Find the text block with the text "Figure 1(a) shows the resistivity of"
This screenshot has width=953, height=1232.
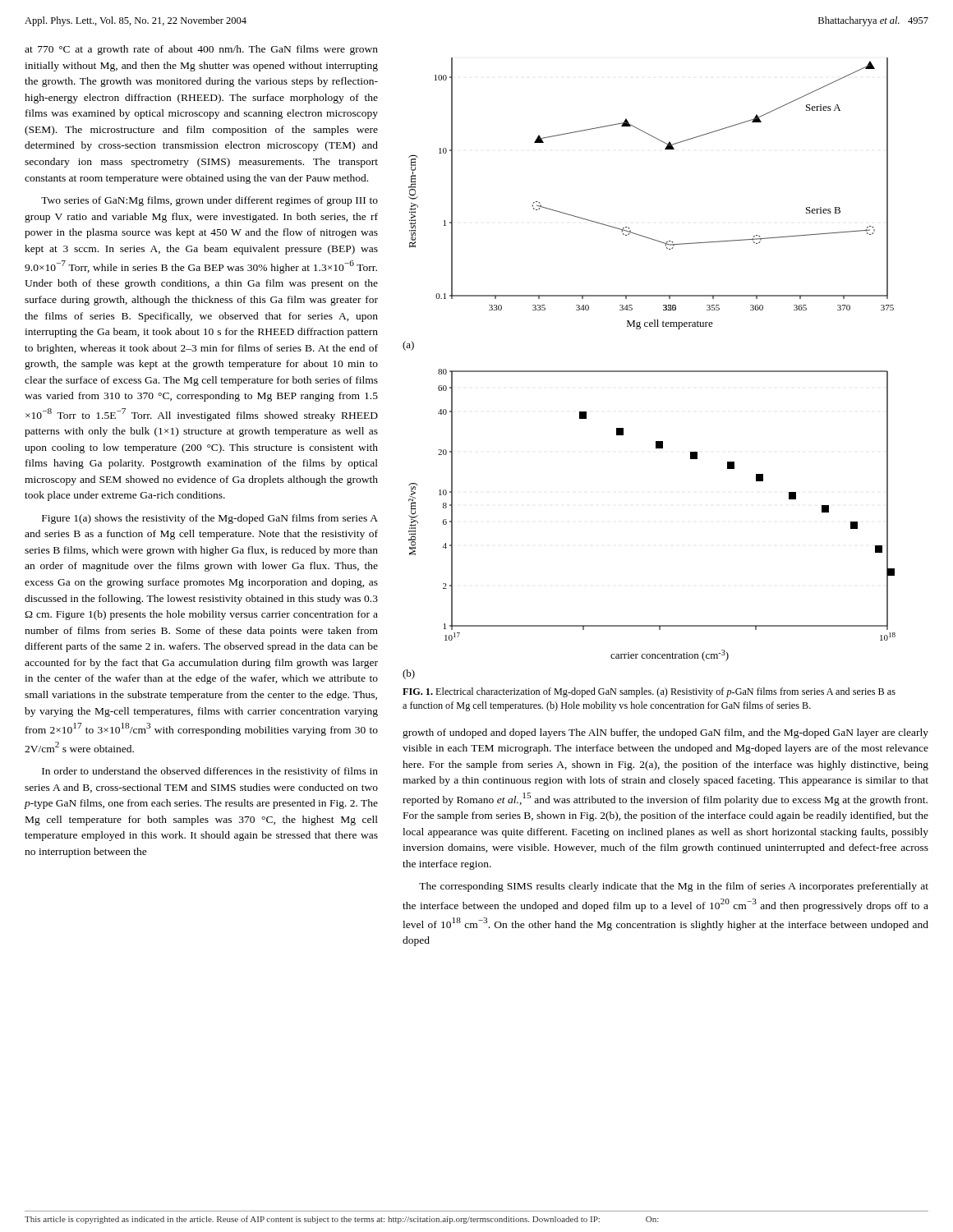click(x=201, y=633)
